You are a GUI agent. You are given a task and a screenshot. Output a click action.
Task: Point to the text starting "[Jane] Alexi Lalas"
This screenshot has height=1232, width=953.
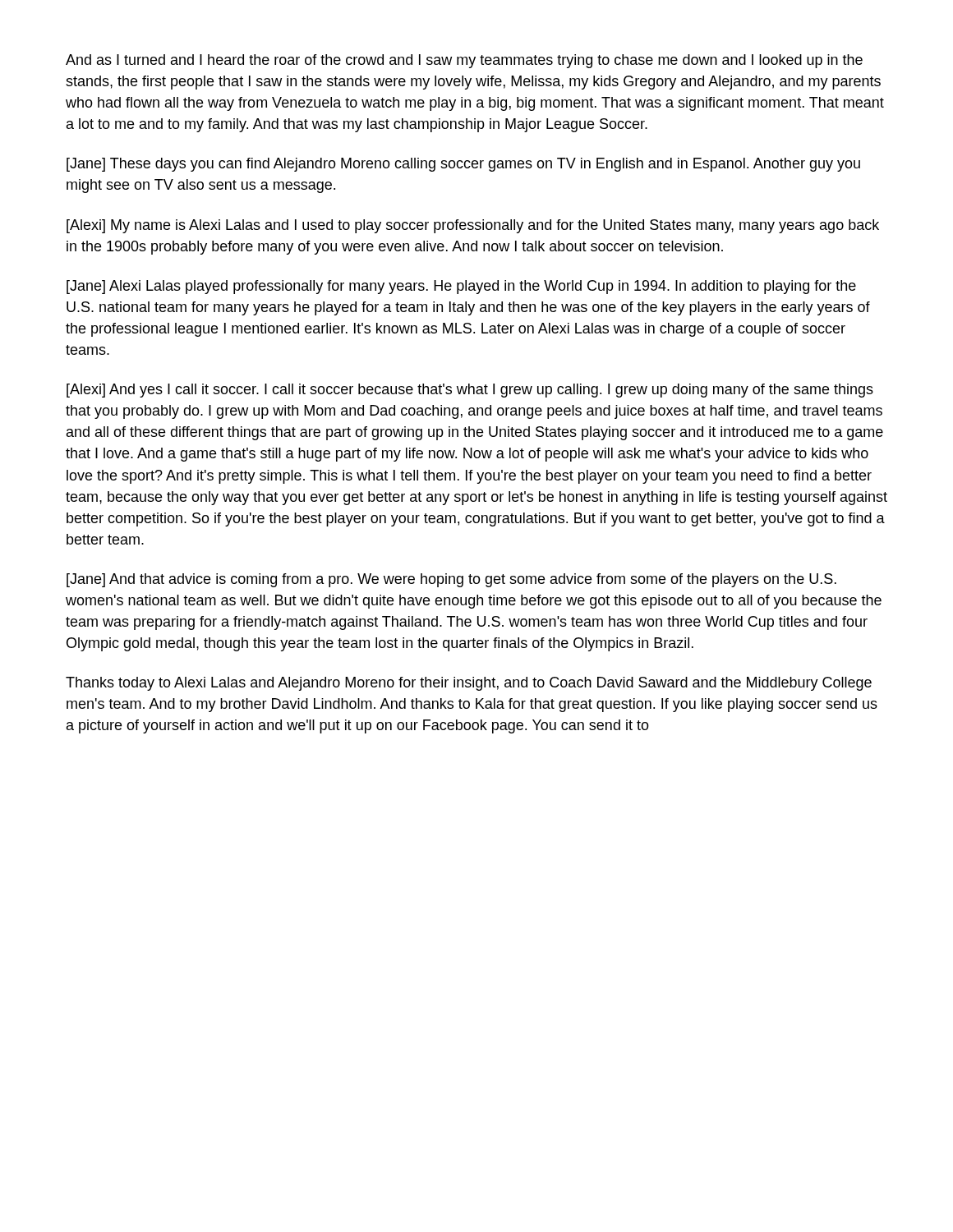pyautogui.click(x=468, y=318)
